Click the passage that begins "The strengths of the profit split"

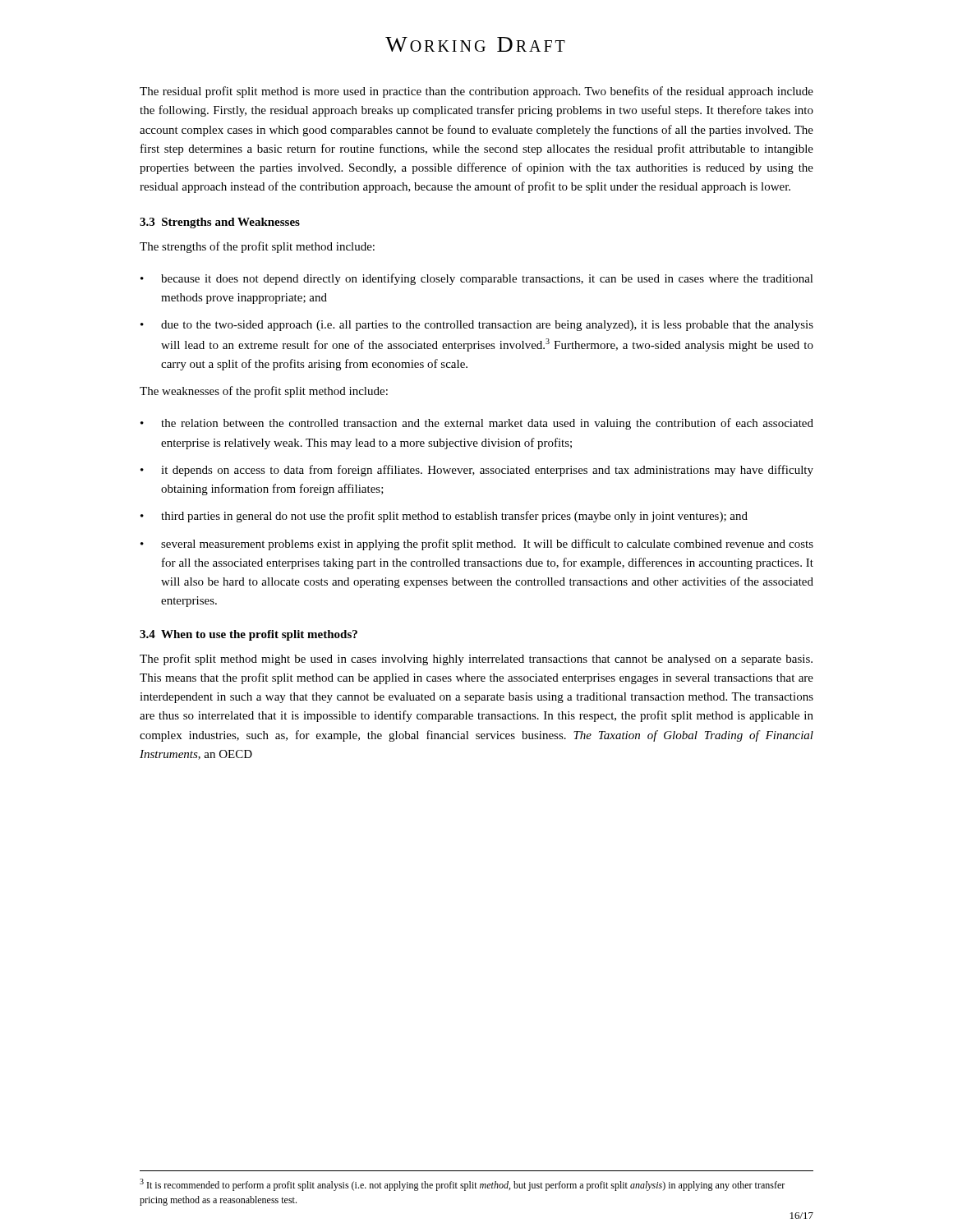pyautogui.click(x=258, y=246)
